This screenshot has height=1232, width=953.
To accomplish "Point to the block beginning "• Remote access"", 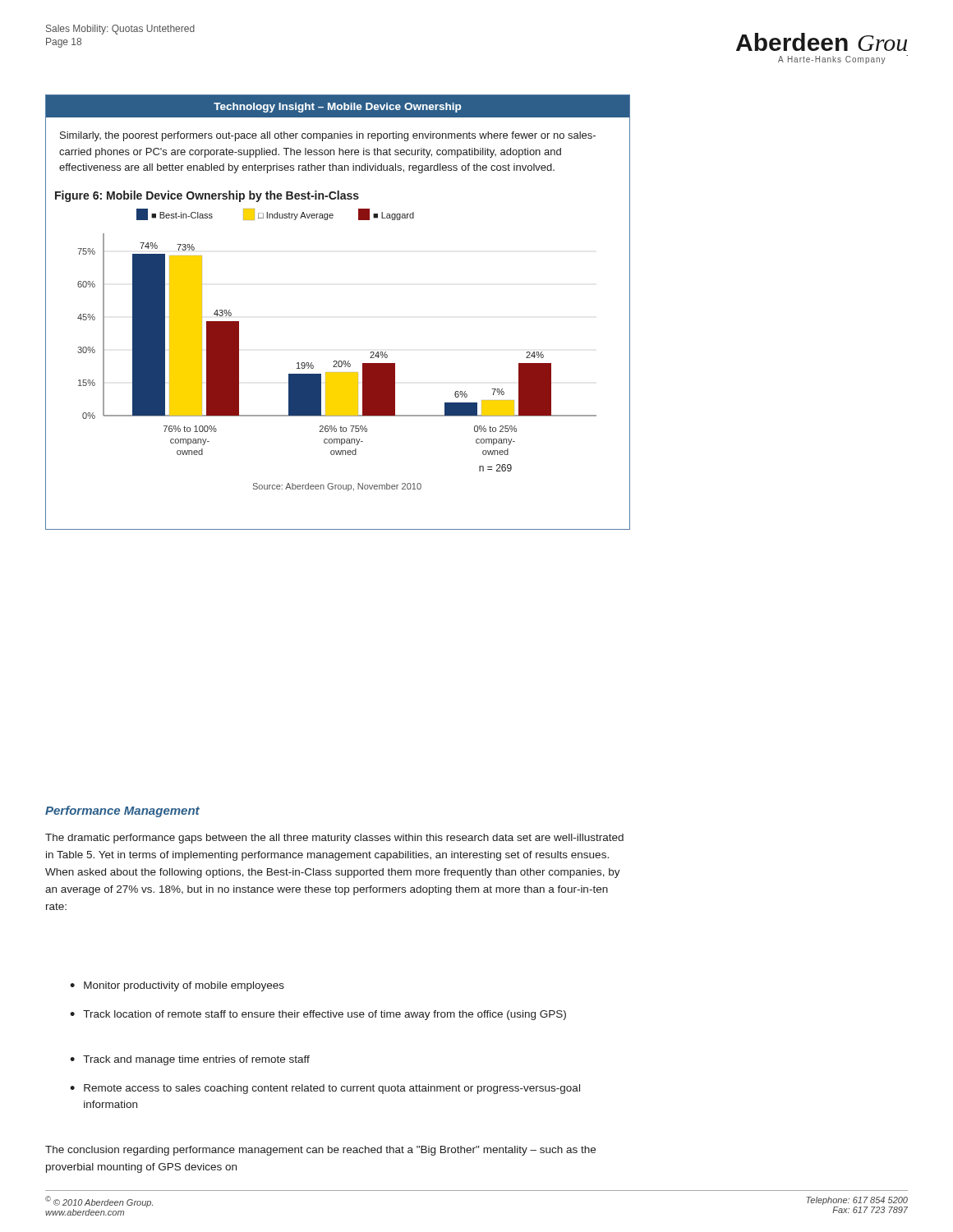I will pyautogui.click(x=345, y=1097).
